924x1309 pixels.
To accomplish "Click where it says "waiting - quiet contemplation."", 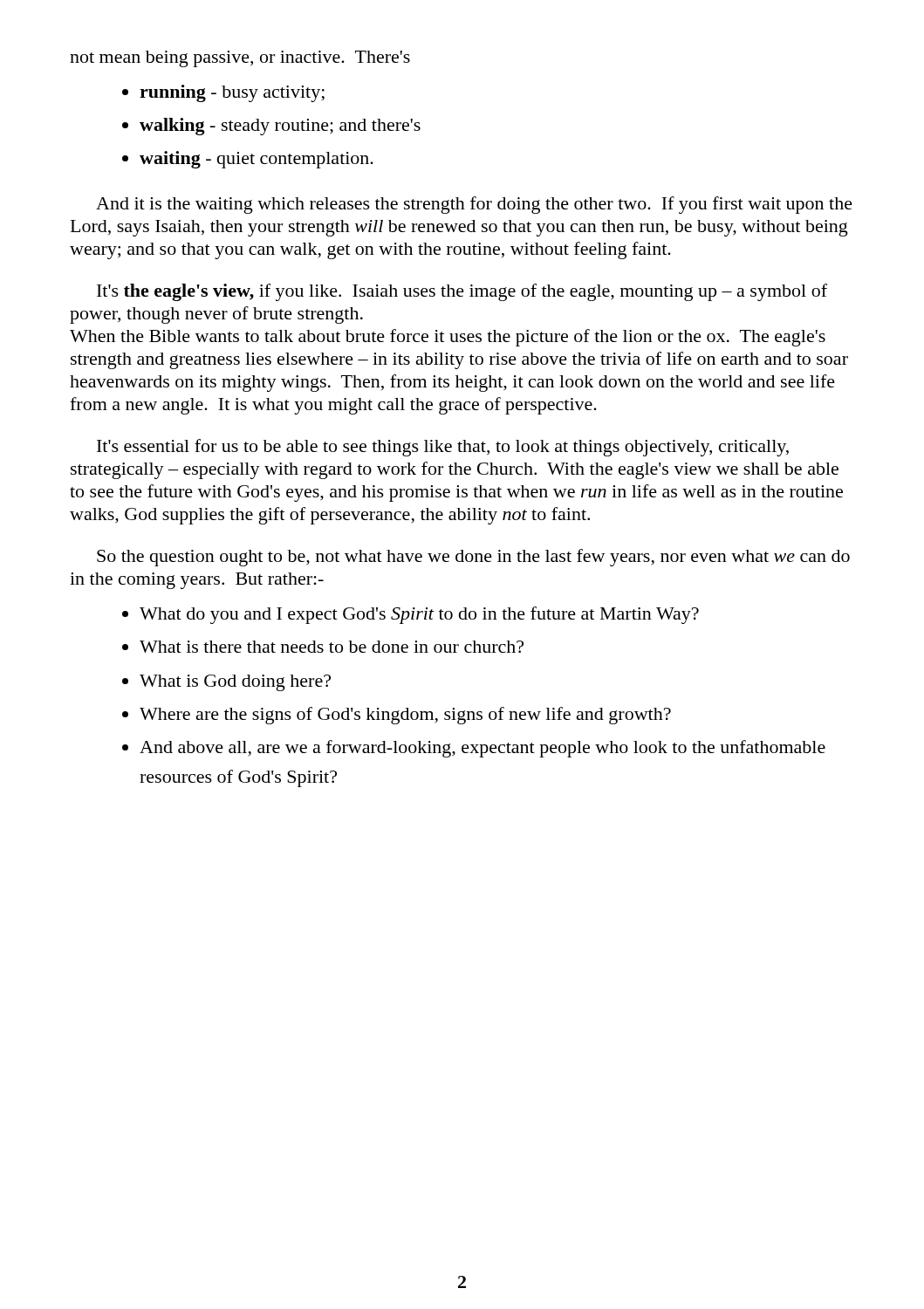I will [x=257, y=160].
